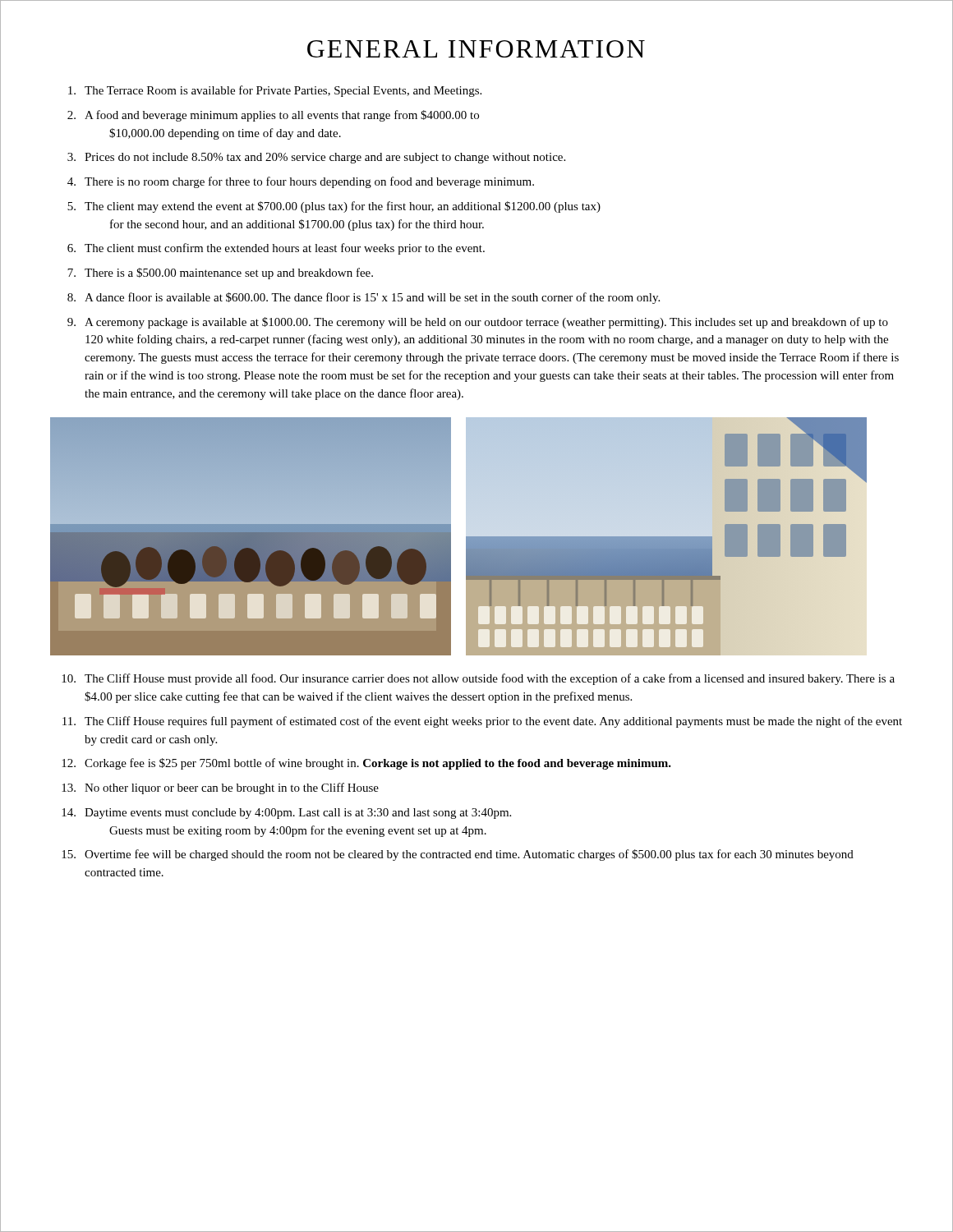Point to the block beginning "15. Overtime fee"

476,864
